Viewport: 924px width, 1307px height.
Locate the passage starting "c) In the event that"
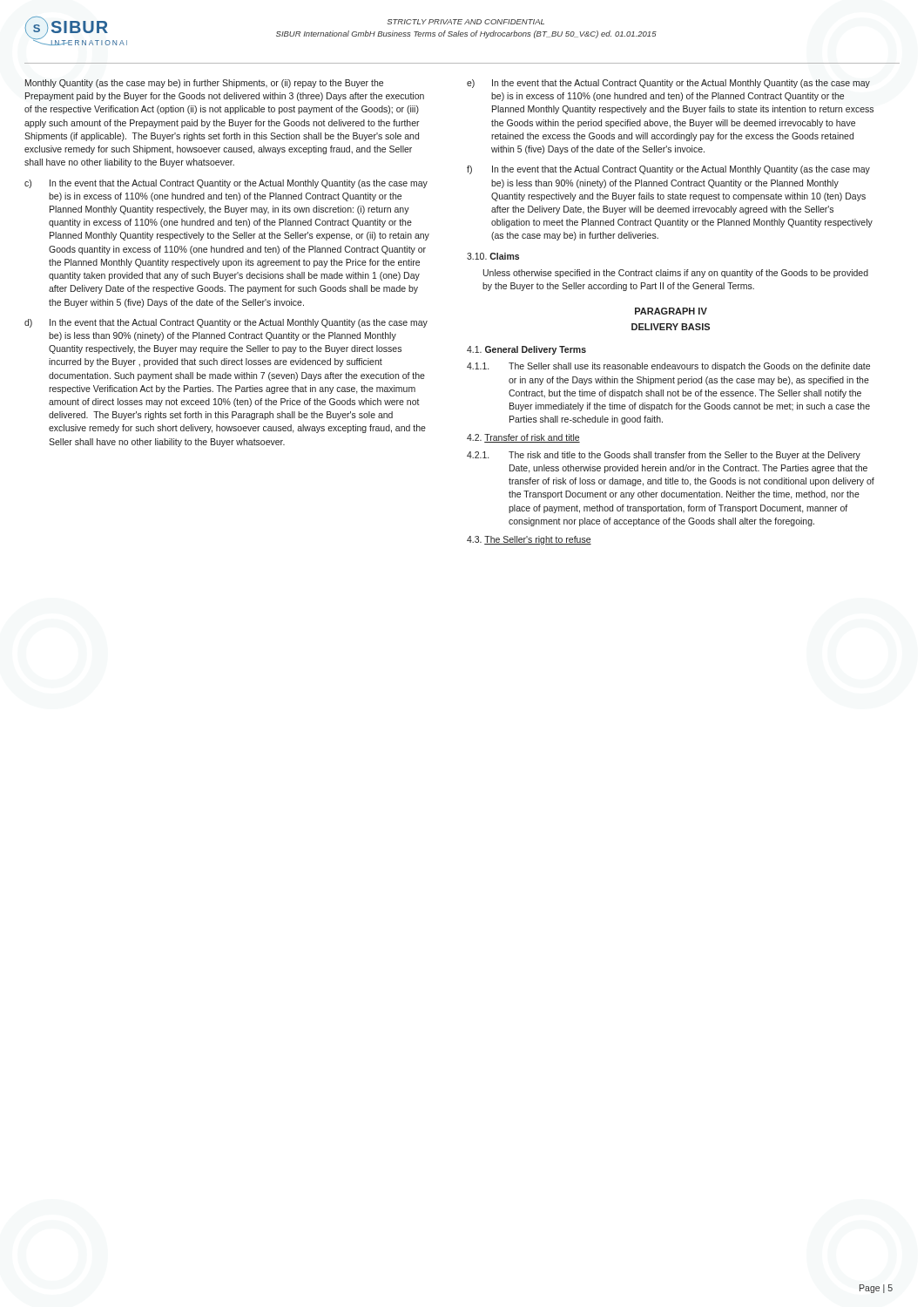pos(228,243)
